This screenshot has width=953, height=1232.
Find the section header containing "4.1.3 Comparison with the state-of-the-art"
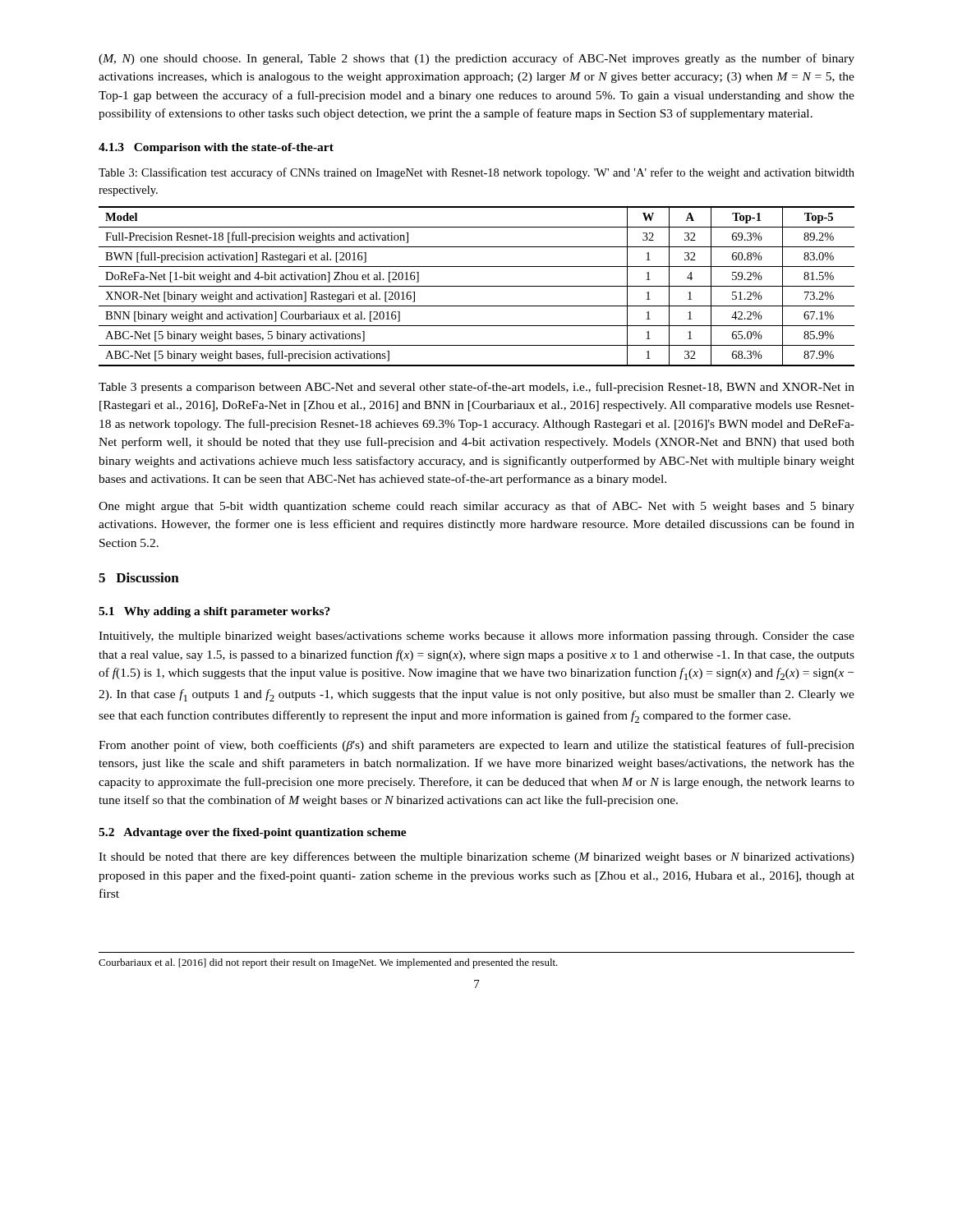coord(216,148)
